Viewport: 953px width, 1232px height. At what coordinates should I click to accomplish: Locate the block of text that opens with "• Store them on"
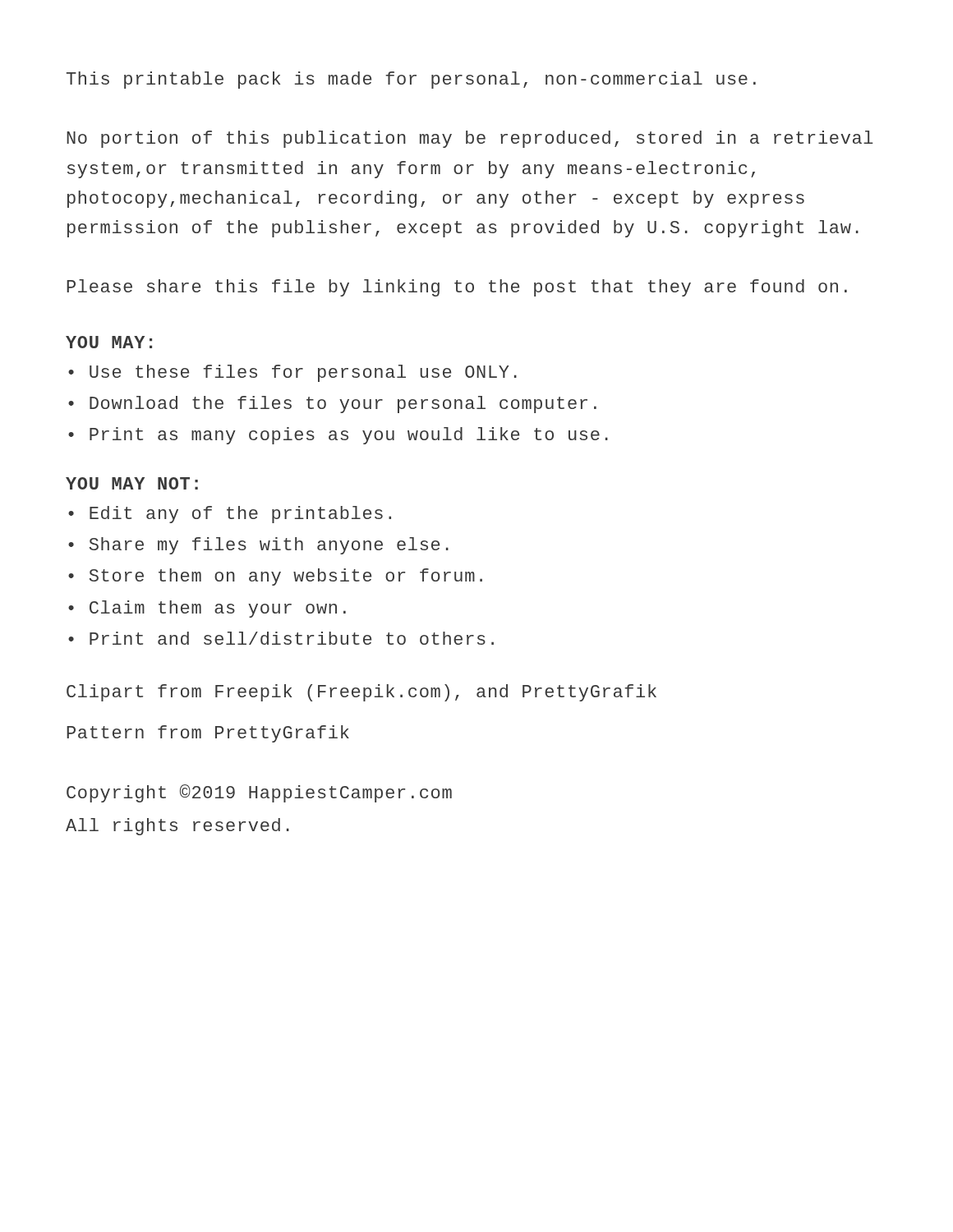coord(276,577)
